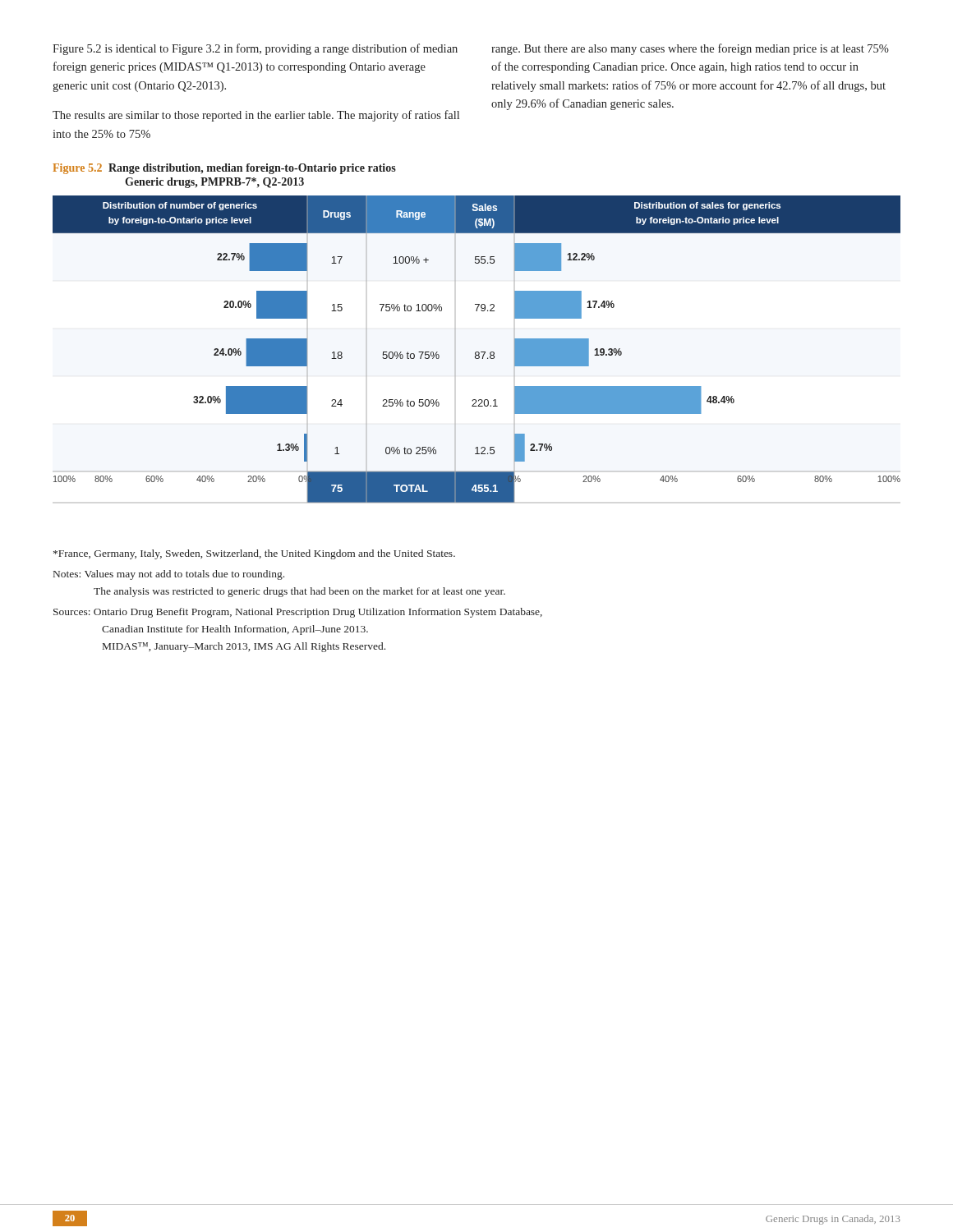The height and width of the screenshot is (1232, 953).
Task: Select the text block starting "Figure 5.2 is identical to"
Action: pos(255,49)
